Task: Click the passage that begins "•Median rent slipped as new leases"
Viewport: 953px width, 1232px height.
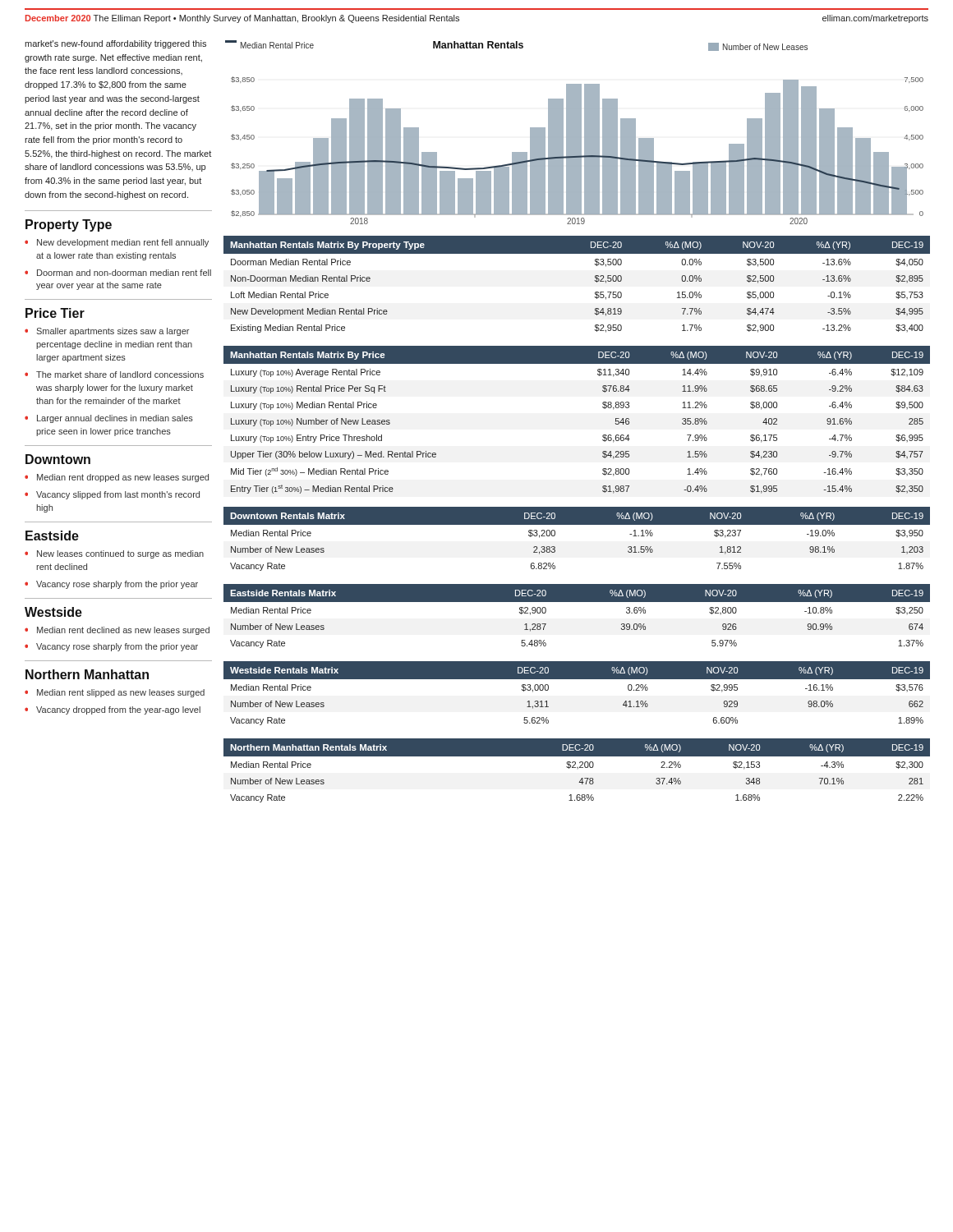Action: 115,693
